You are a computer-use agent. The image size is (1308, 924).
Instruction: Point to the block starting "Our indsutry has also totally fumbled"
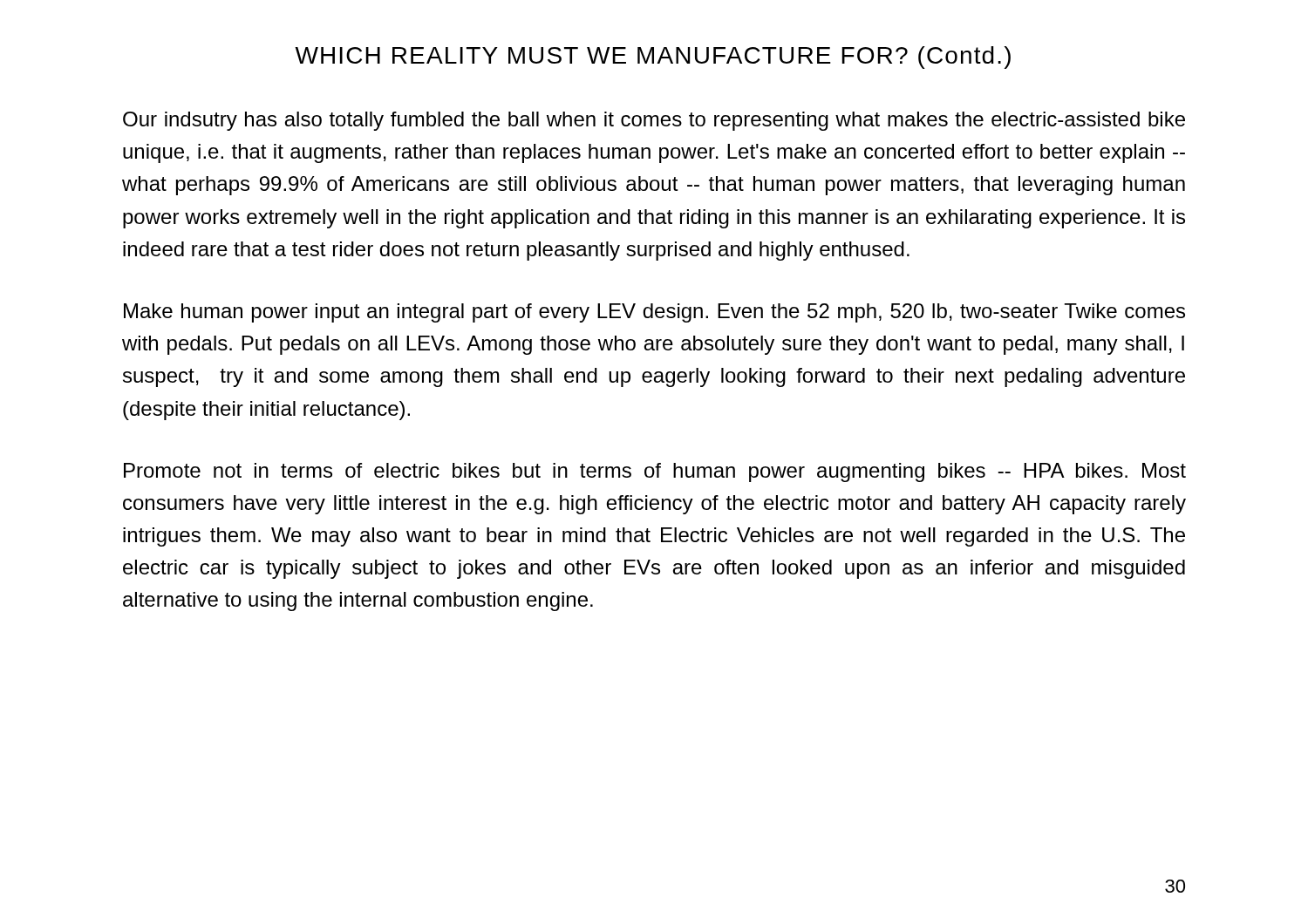pyautogui.click(x=654, y=184)
